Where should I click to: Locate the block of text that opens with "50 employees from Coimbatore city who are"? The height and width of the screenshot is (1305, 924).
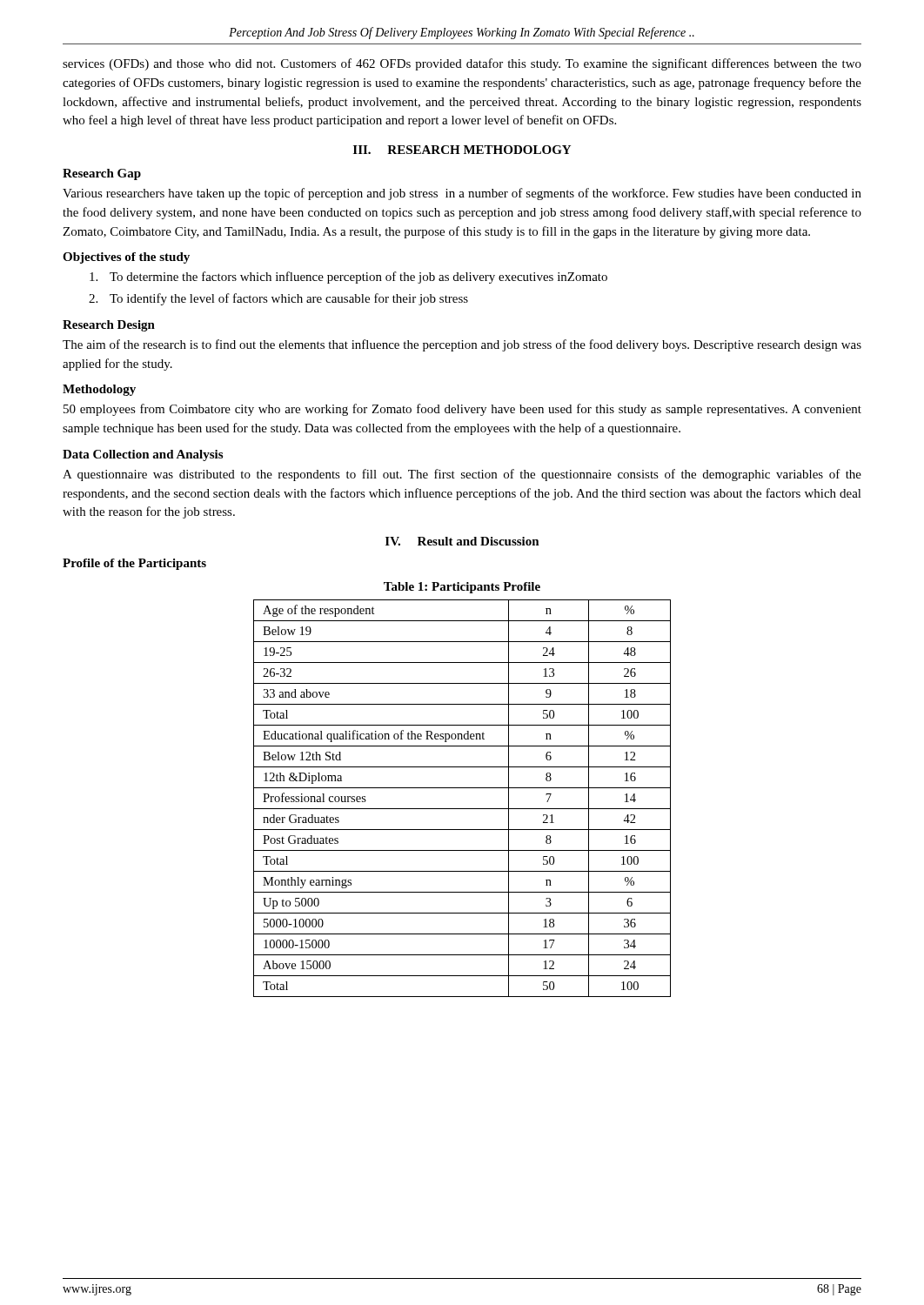tap(462, 419)
